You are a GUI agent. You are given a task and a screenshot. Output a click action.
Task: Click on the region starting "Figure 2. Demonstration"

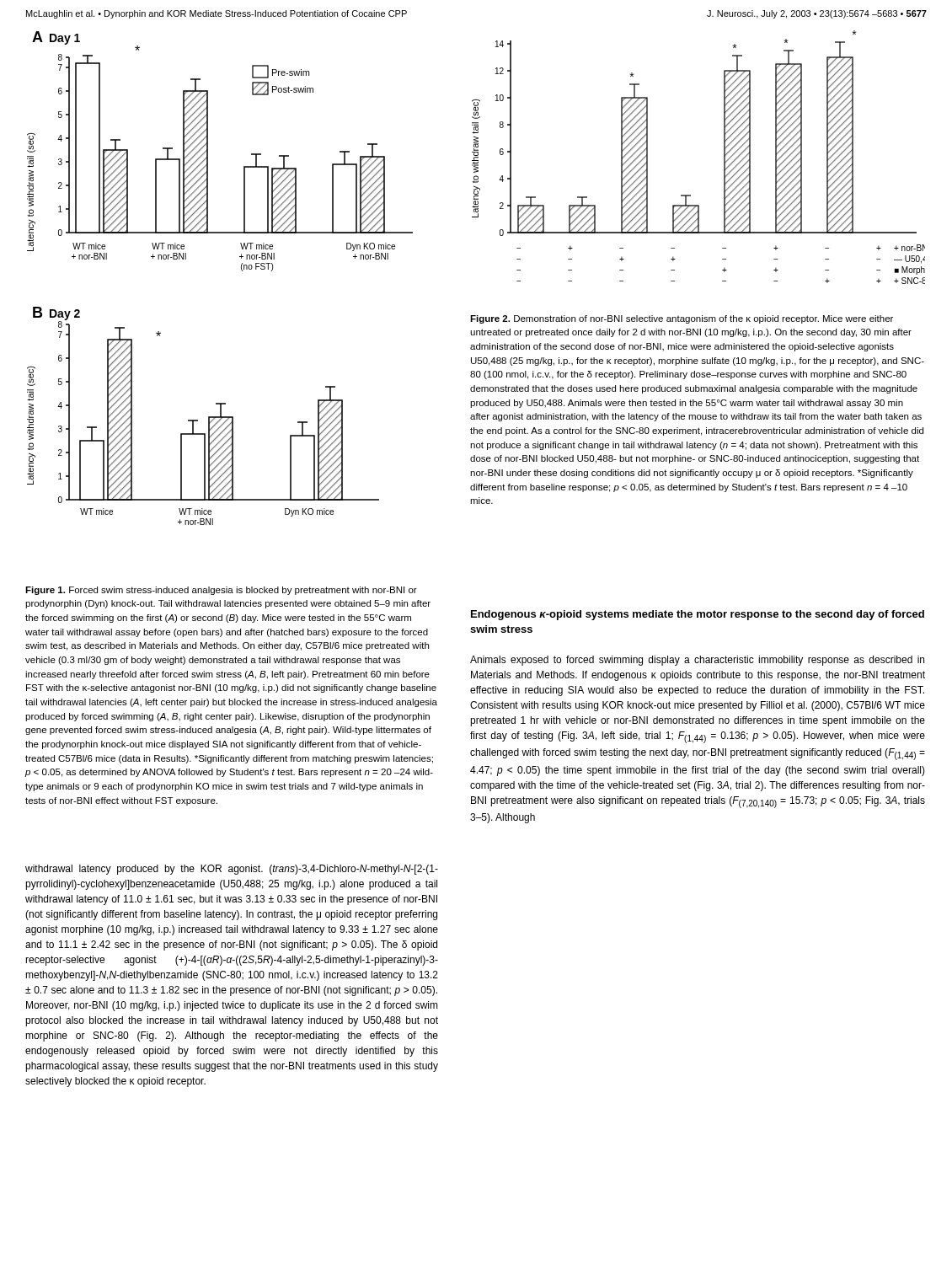[x=698, y=410]
